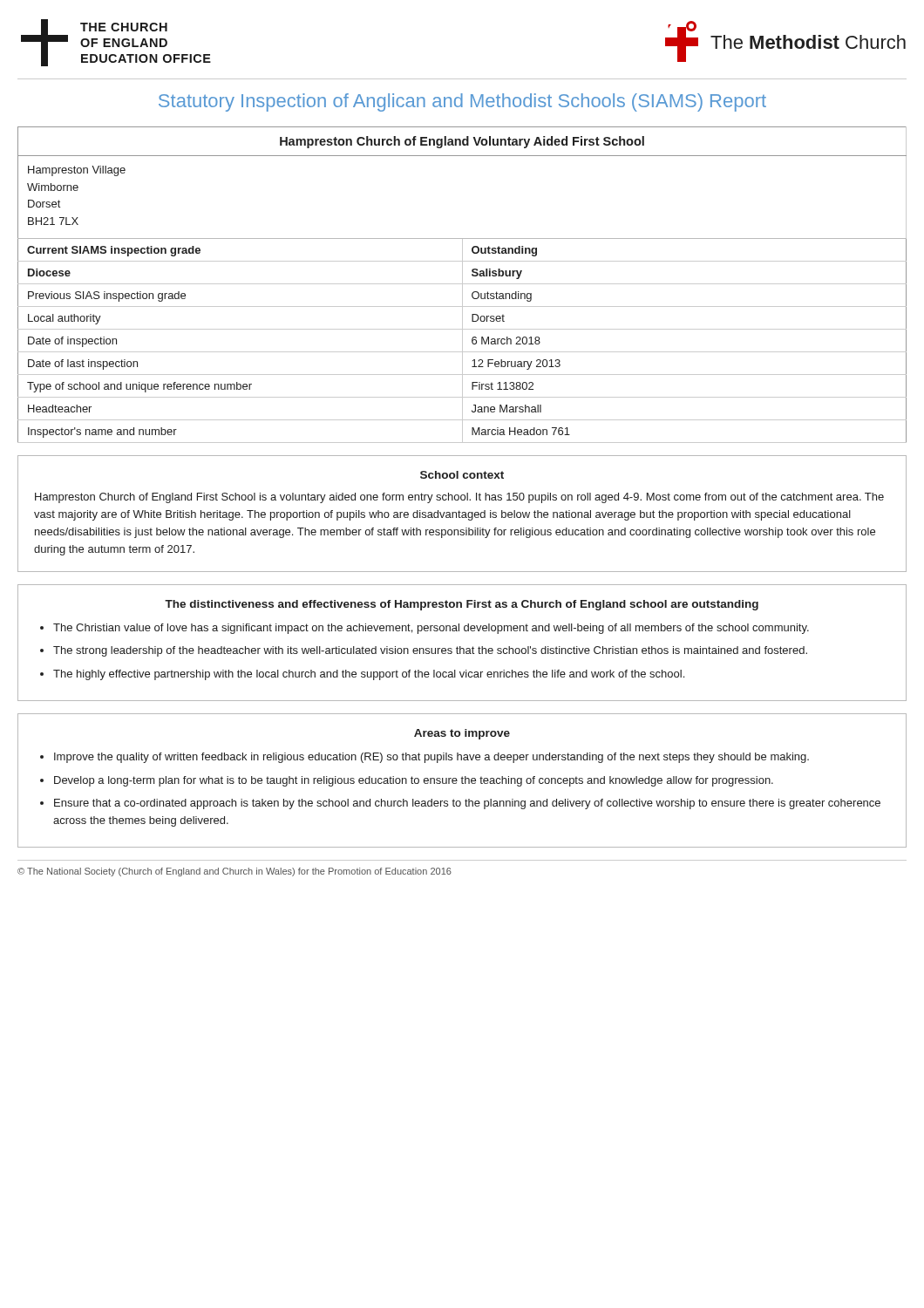Find the text starting "The strong leadership of"
This screenshot has height=1308, width=924.
(431, 650)
